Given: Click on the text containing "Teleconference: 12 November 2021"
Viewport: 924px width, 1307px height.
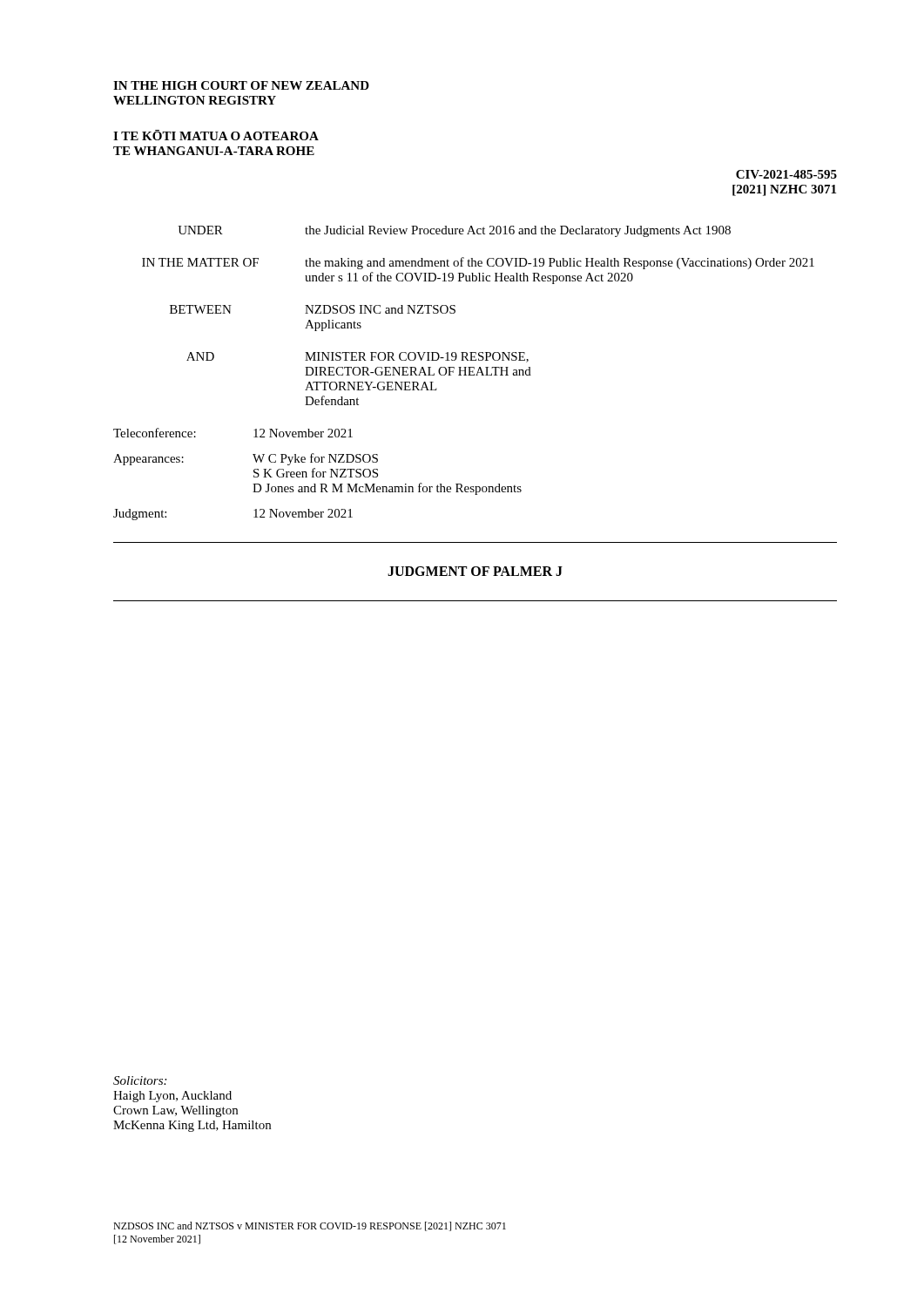Looking at the screenshot, I should click(151, 432).
